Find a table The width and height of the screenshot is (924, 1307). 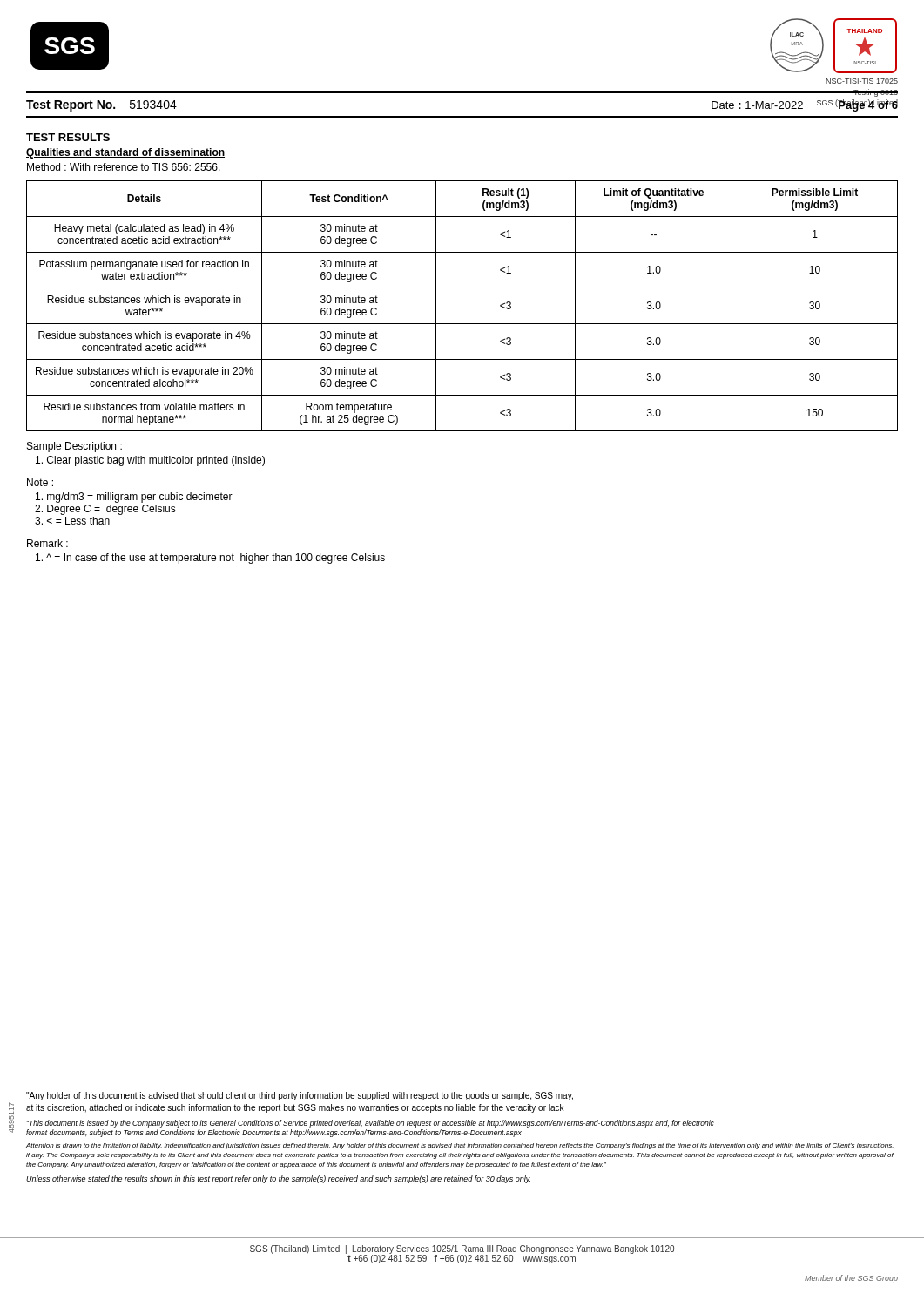462,306
